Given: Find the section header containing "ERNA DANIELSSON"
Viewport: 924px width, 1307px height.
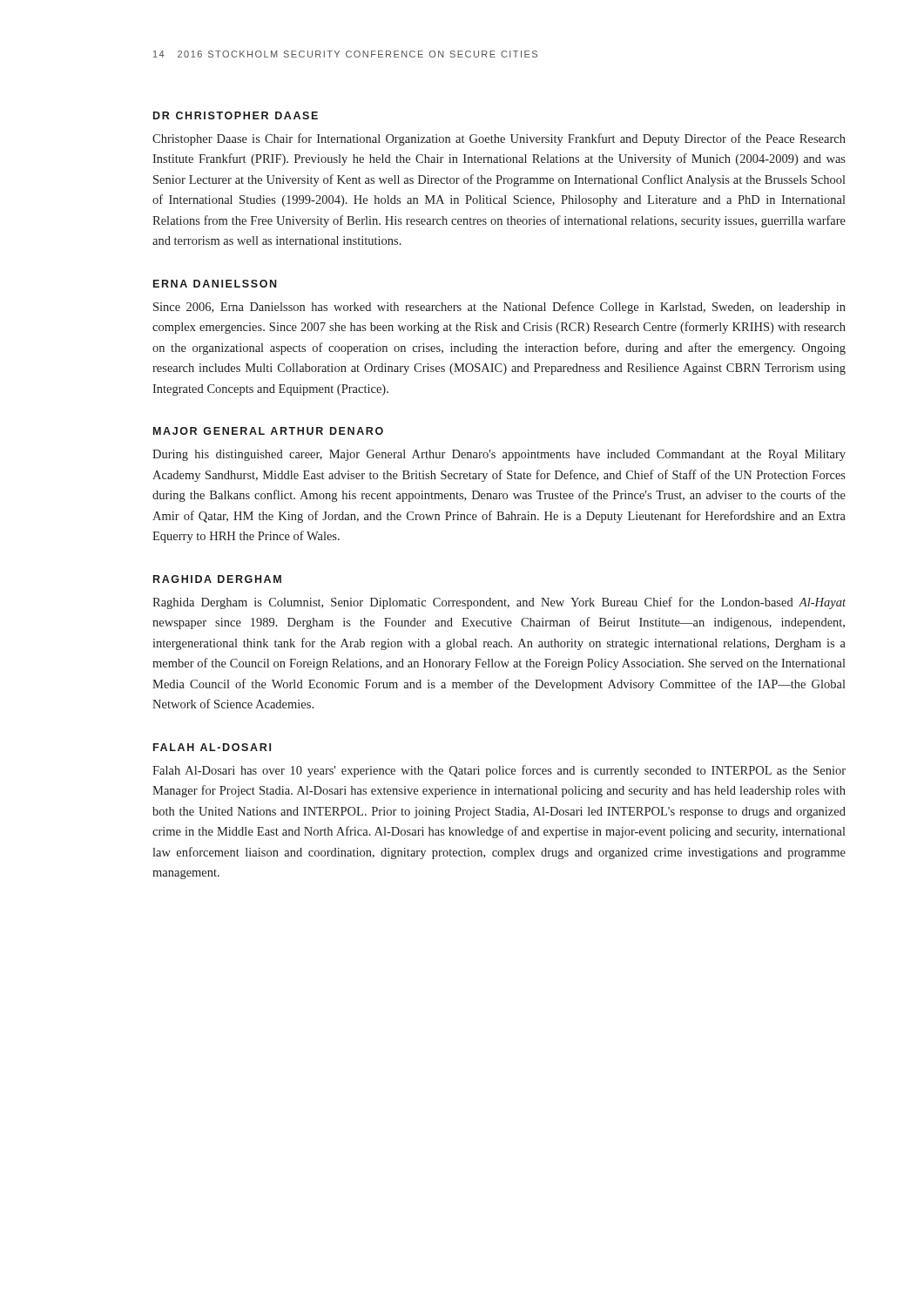Looking at the screenshot, I should click(215, 284).
